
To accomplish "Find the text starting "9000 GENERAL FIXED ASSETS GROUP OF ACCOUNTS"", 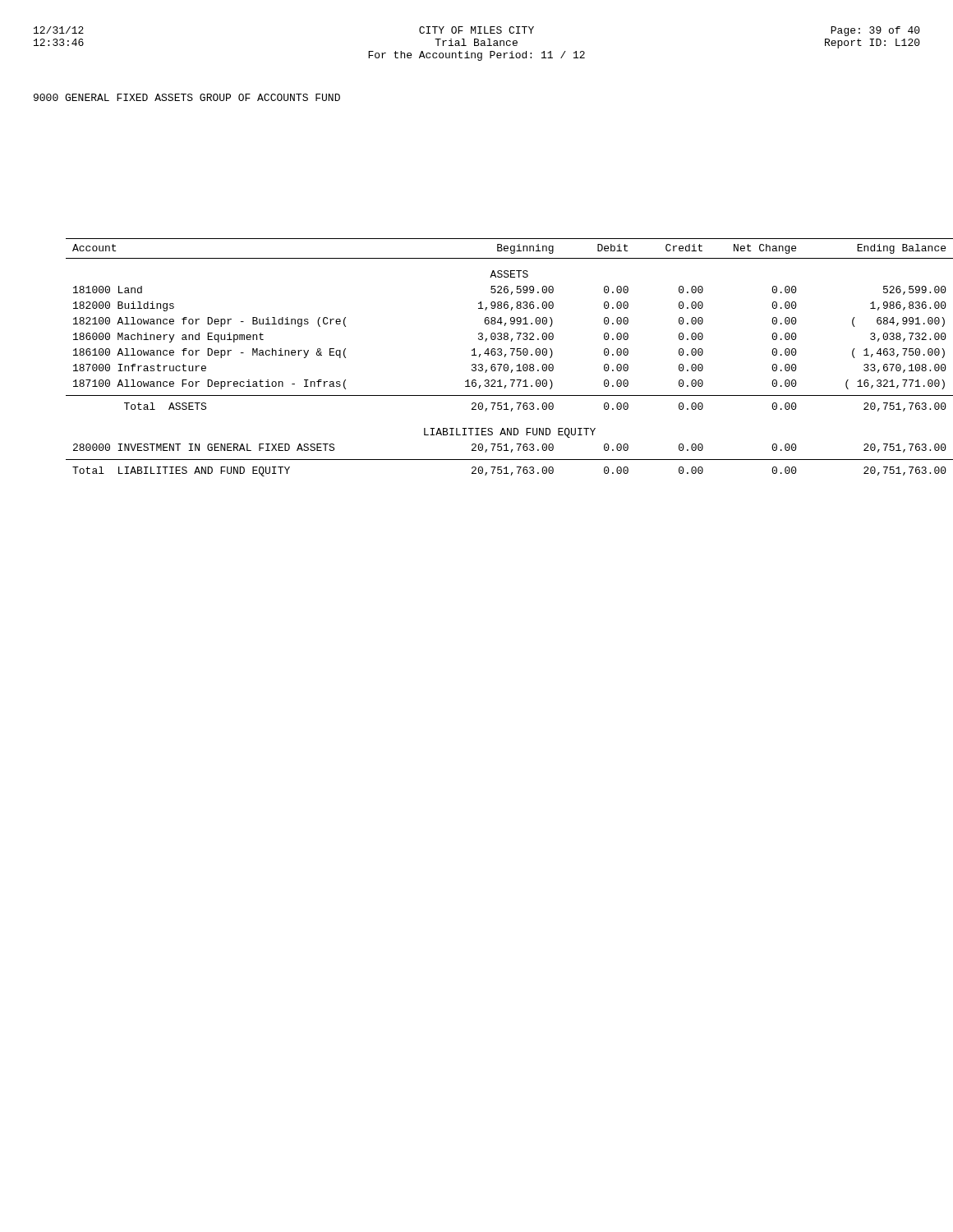I will (187, 98).
